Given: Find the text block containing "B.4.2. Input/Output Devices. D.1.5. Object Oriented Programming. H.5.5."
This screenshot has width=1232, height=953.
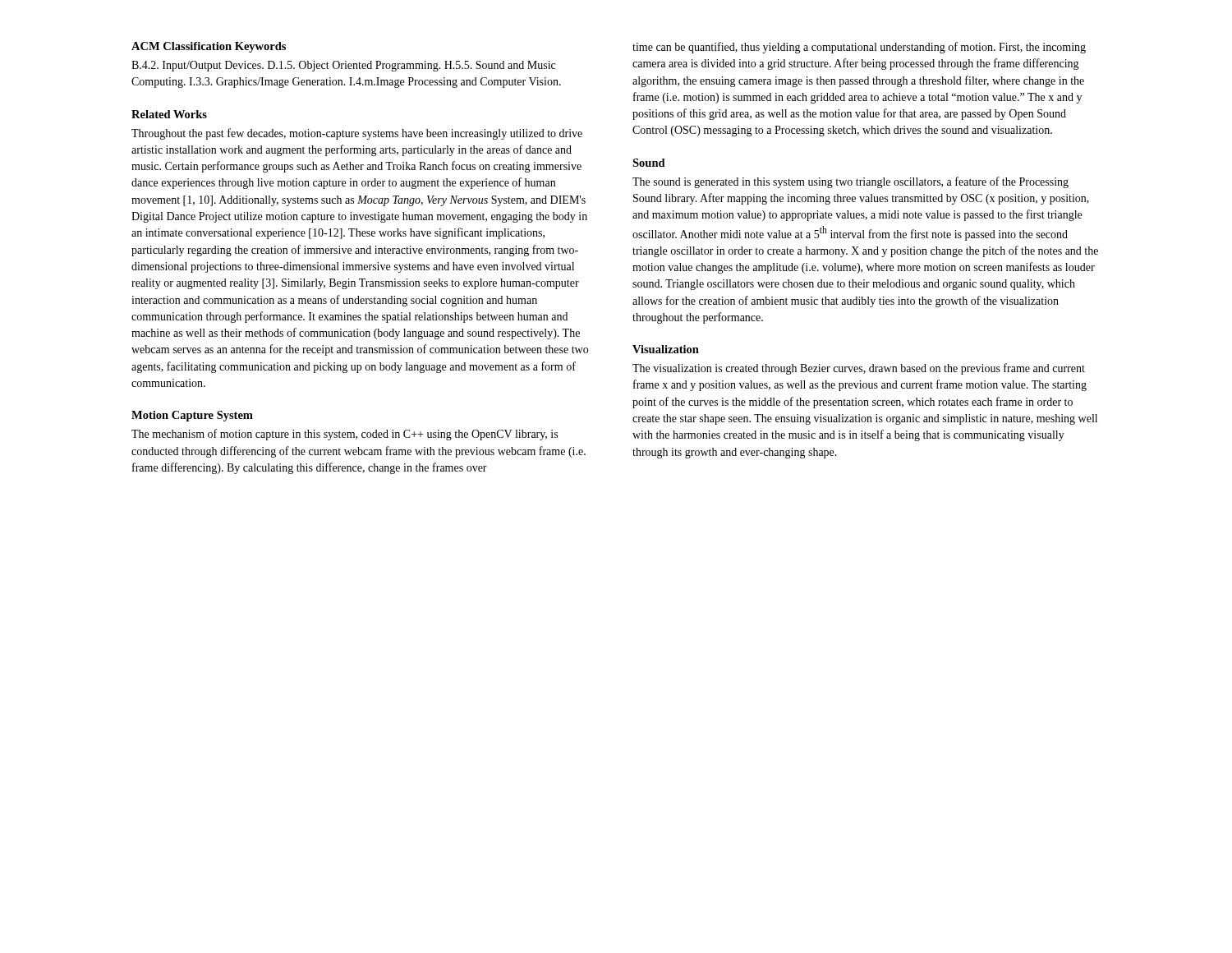Looking at the screenshot, I should (346, 74).
